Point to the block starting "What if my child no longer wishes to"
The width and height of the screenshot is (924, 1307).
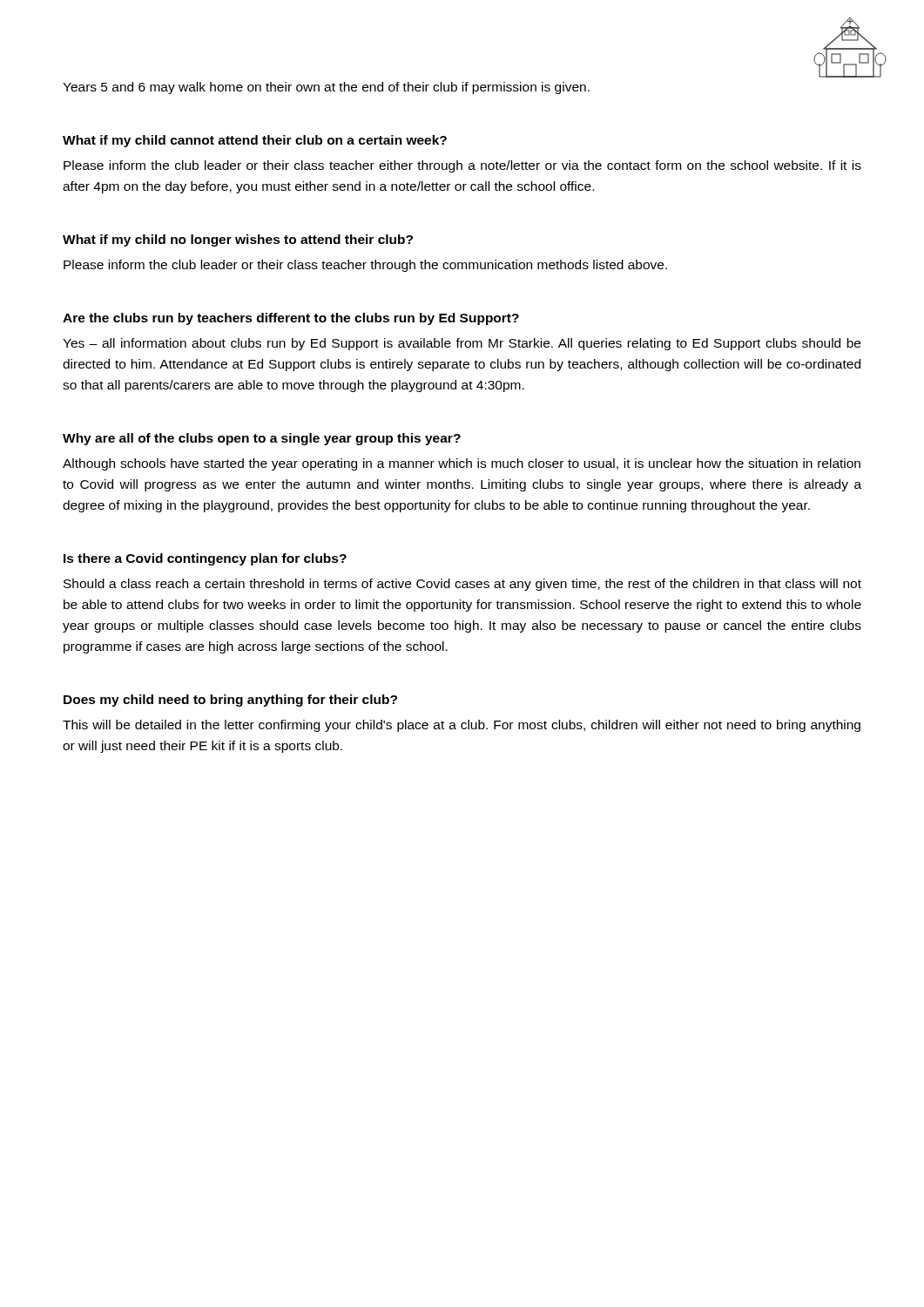tap(238, 239)
